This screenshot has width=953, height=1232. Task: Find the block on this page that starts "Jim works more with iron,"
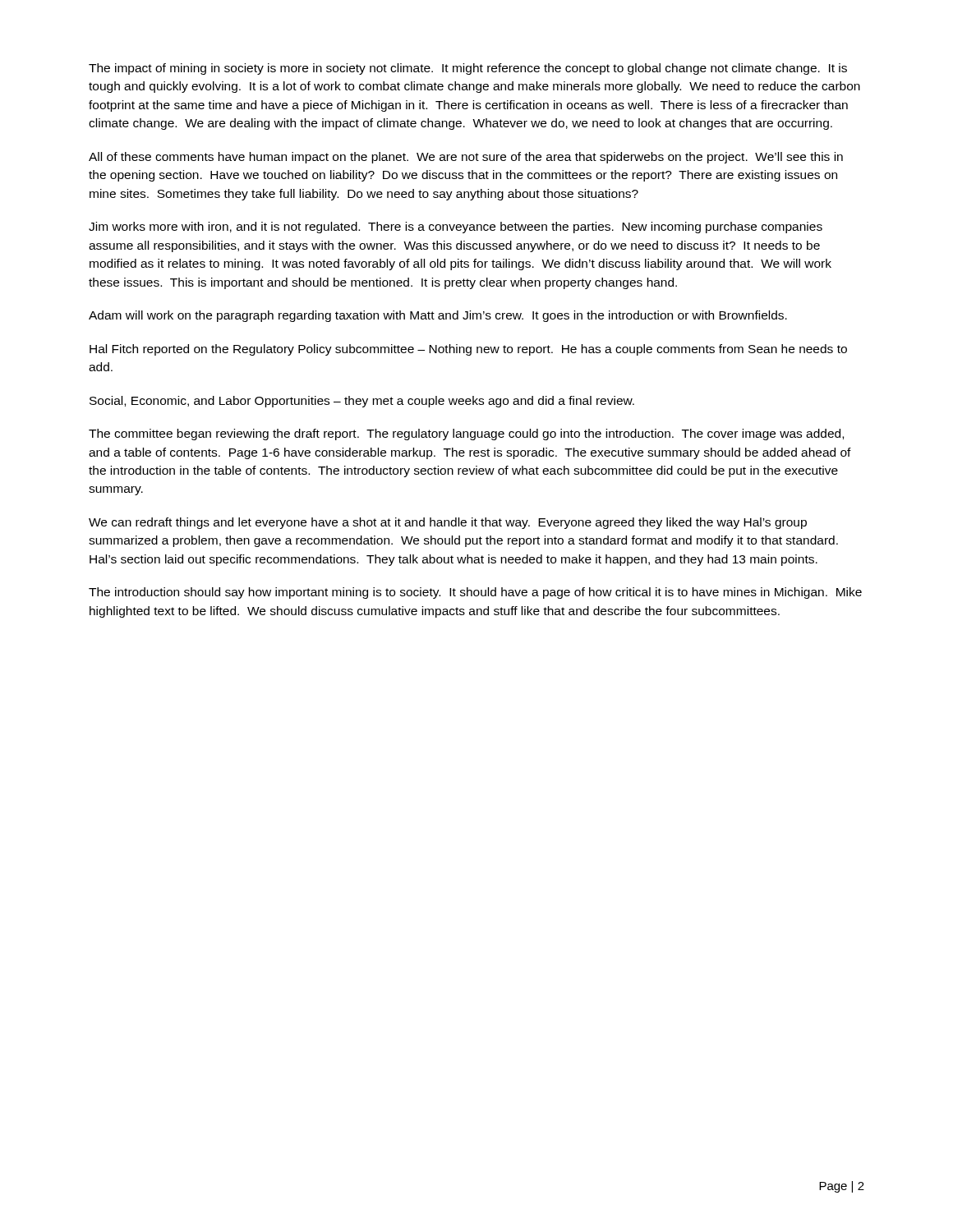point(460,254)
